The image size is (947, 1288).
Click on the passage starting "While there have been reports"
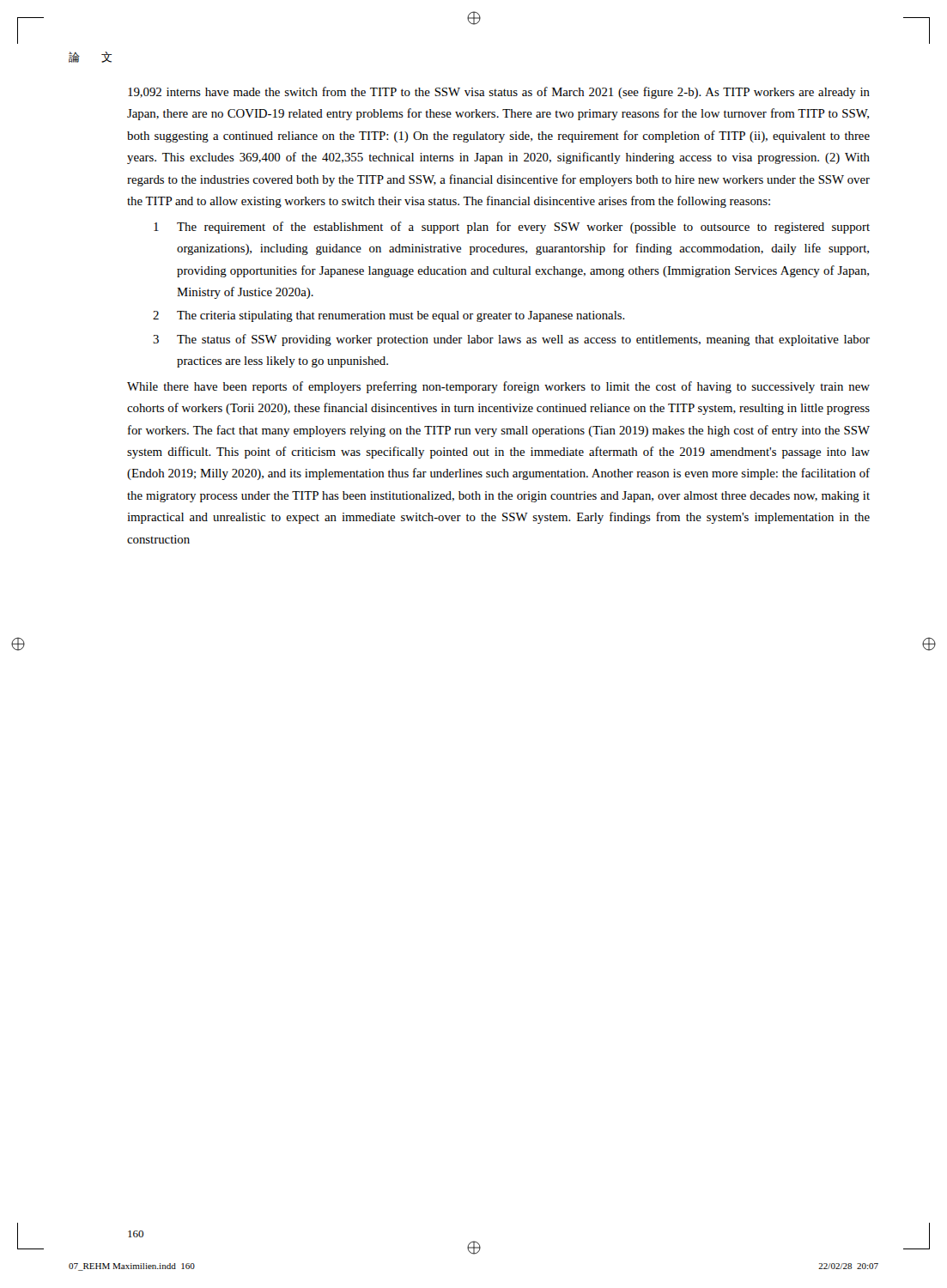click(x=498, y=463)
